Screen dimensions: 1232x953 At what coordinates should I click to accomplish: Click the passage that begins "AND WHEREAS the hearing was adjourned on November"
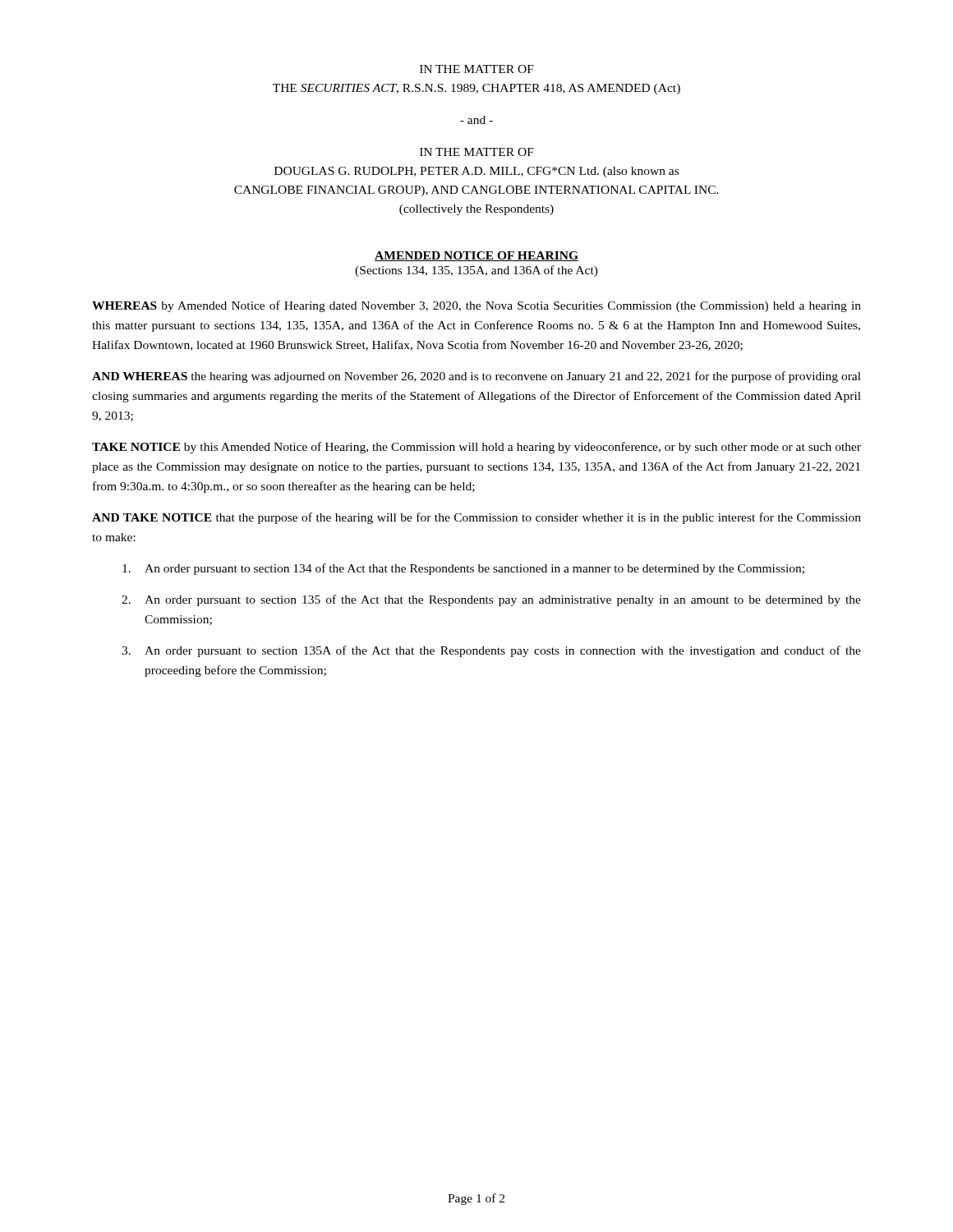pos(476,395)
